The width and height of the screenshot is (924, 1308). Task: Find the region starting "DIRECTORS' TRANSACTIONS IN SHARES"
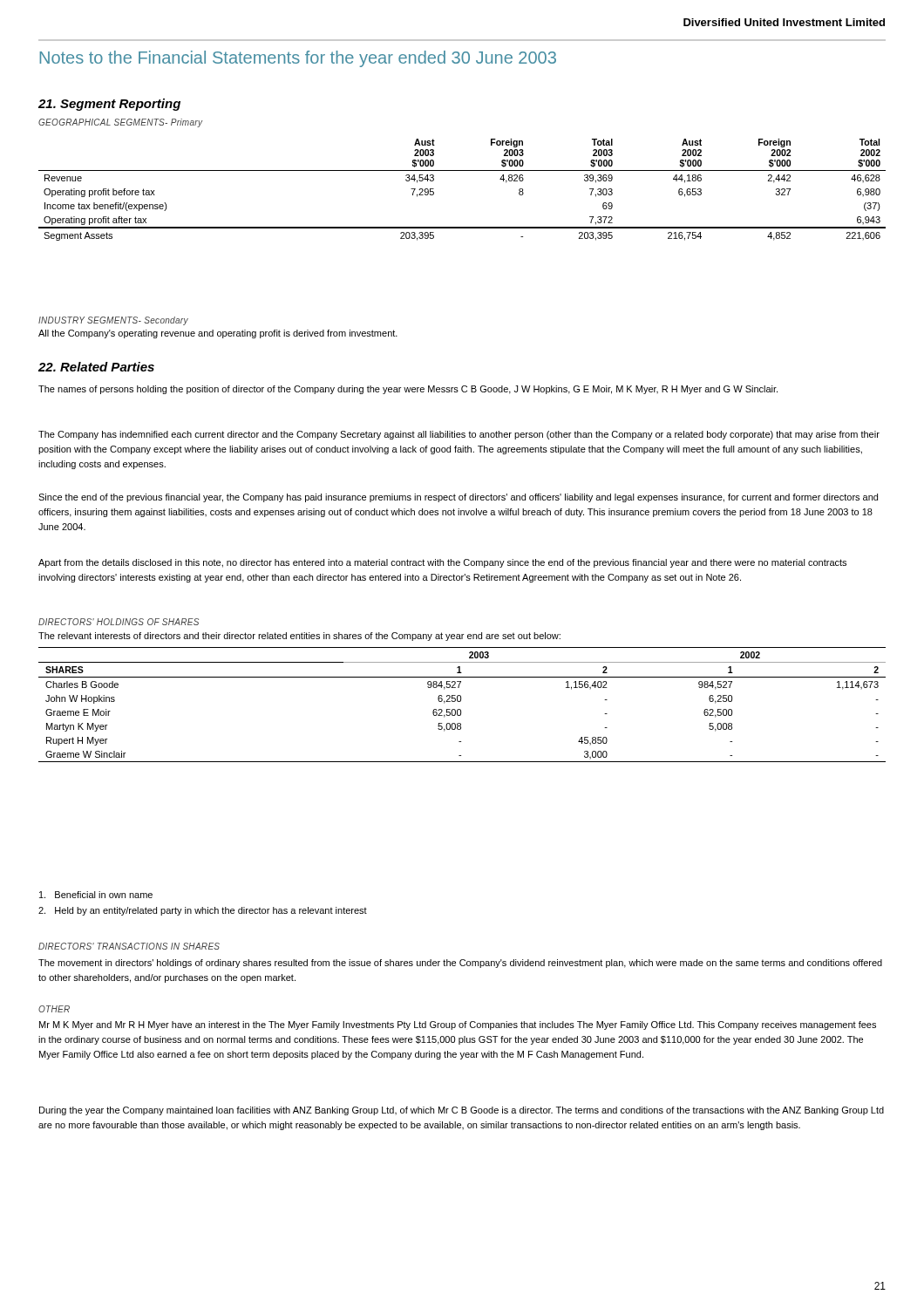tap(129, 947)
